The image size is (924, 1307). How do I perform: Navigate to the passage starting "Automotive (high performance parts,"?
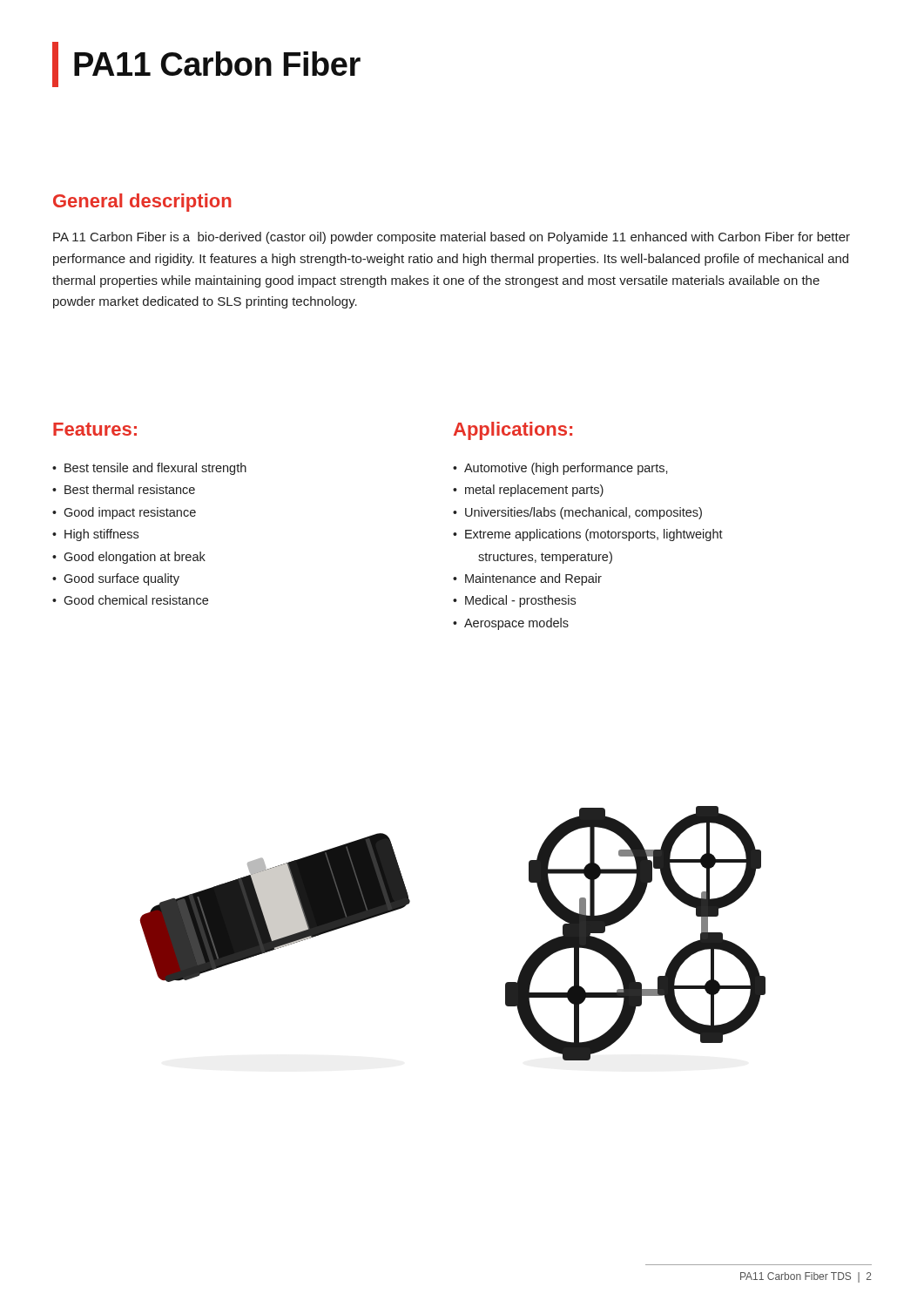click(566, 468)
